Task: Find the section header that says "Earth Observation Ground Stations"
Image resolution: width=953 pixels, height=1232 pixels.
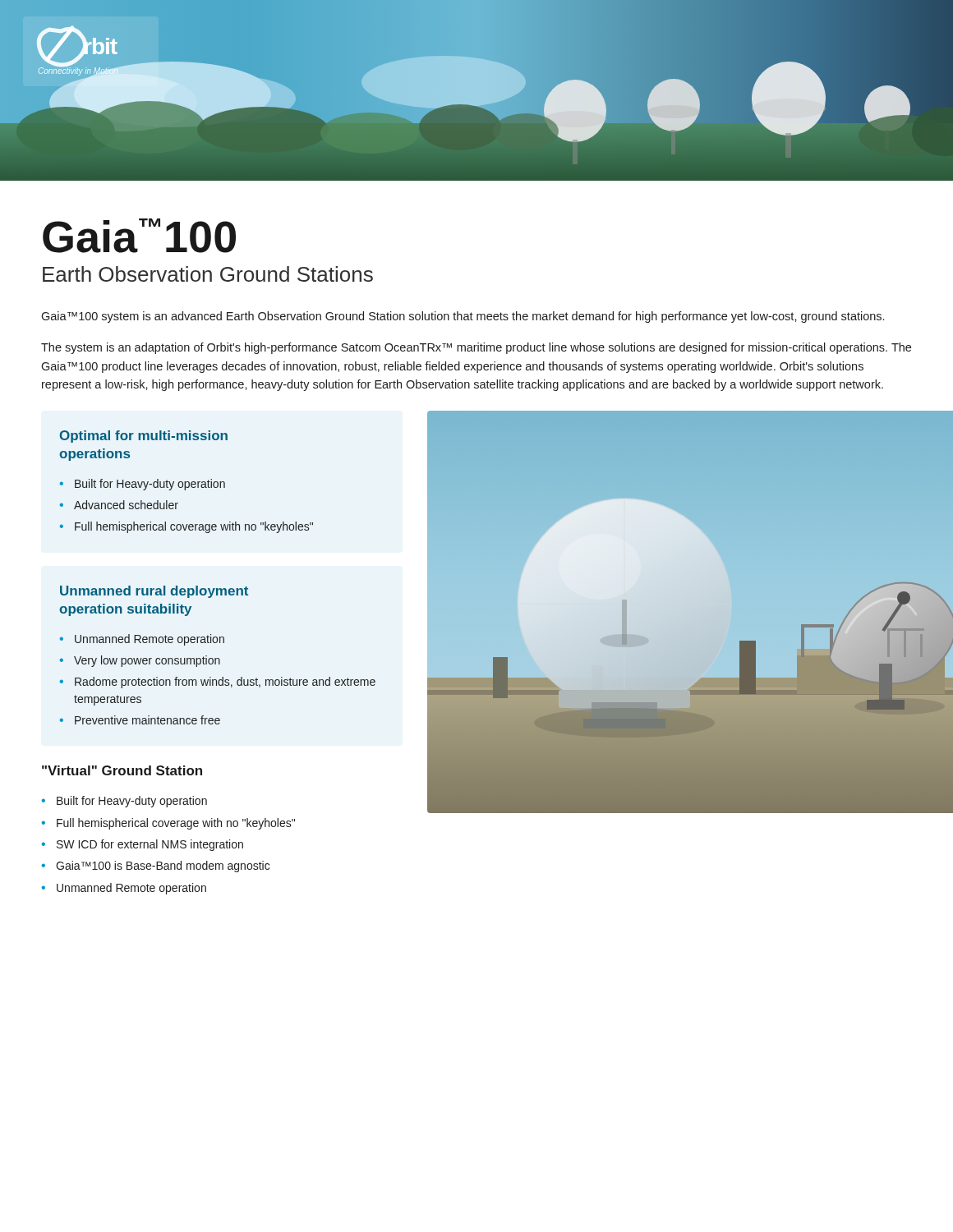Action: tap(207, 274)
